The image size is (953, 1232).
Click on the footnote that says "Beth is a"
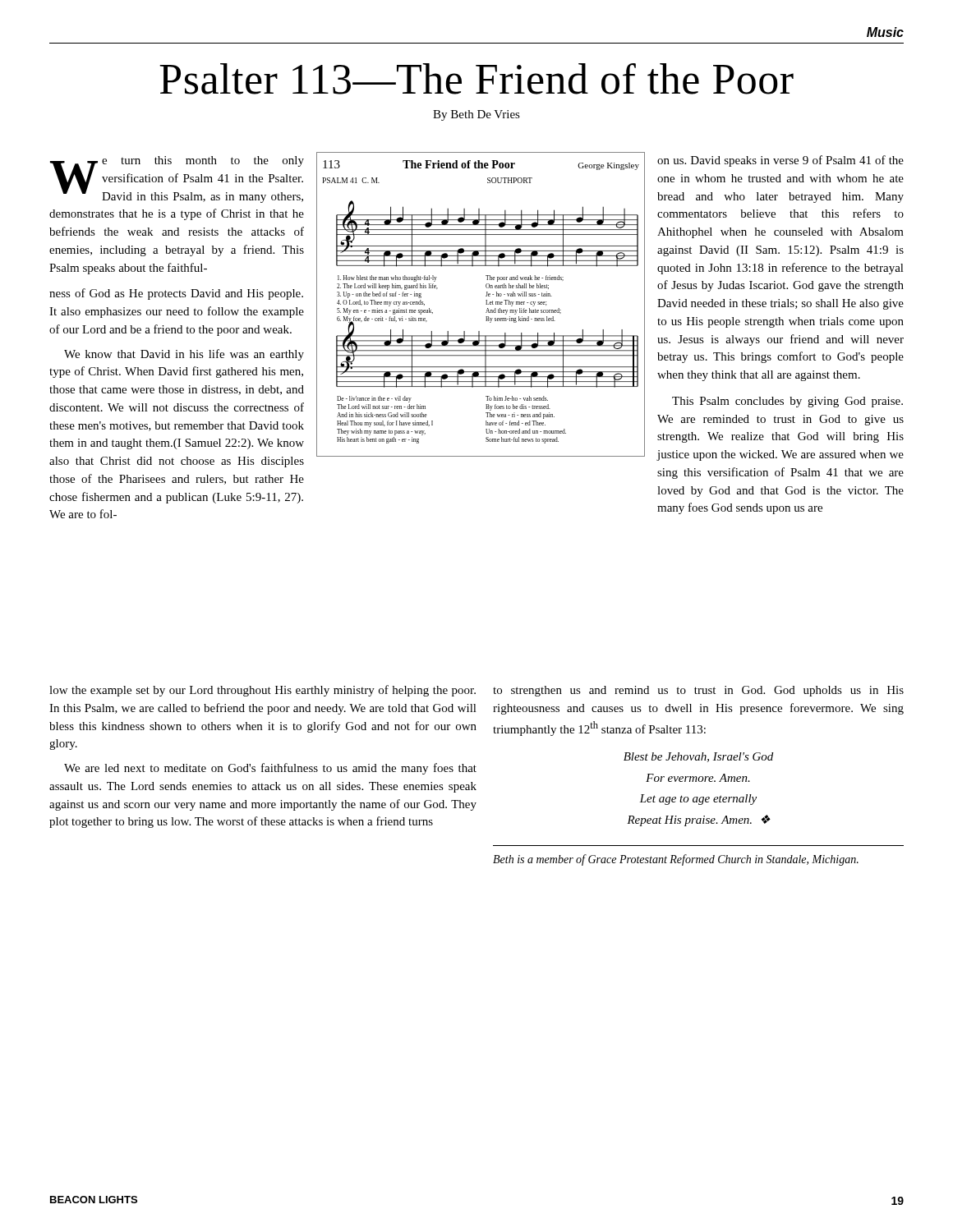click(676, 860)
